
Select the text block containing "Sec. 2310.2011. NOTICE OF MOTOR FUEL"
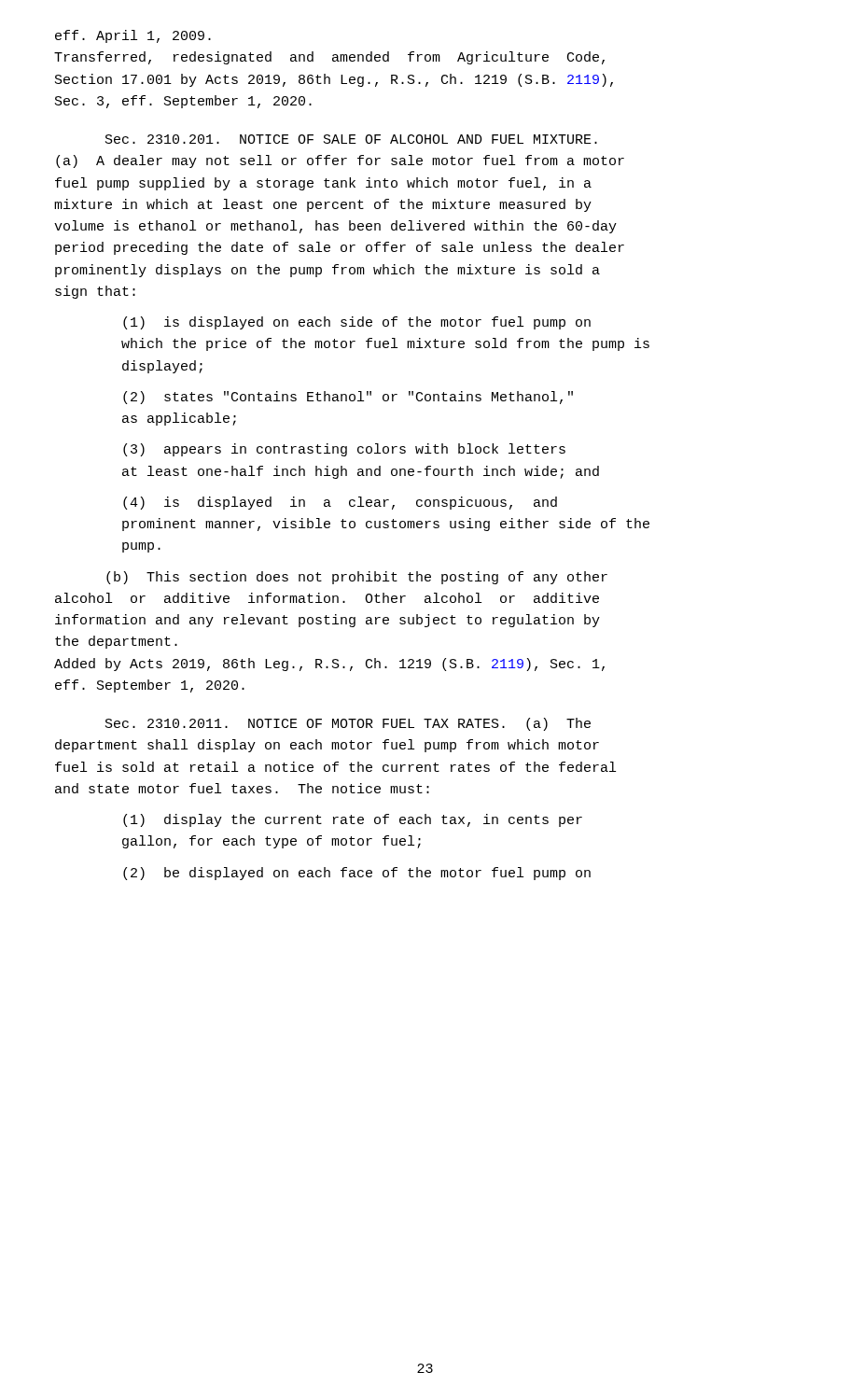[425, 757]
